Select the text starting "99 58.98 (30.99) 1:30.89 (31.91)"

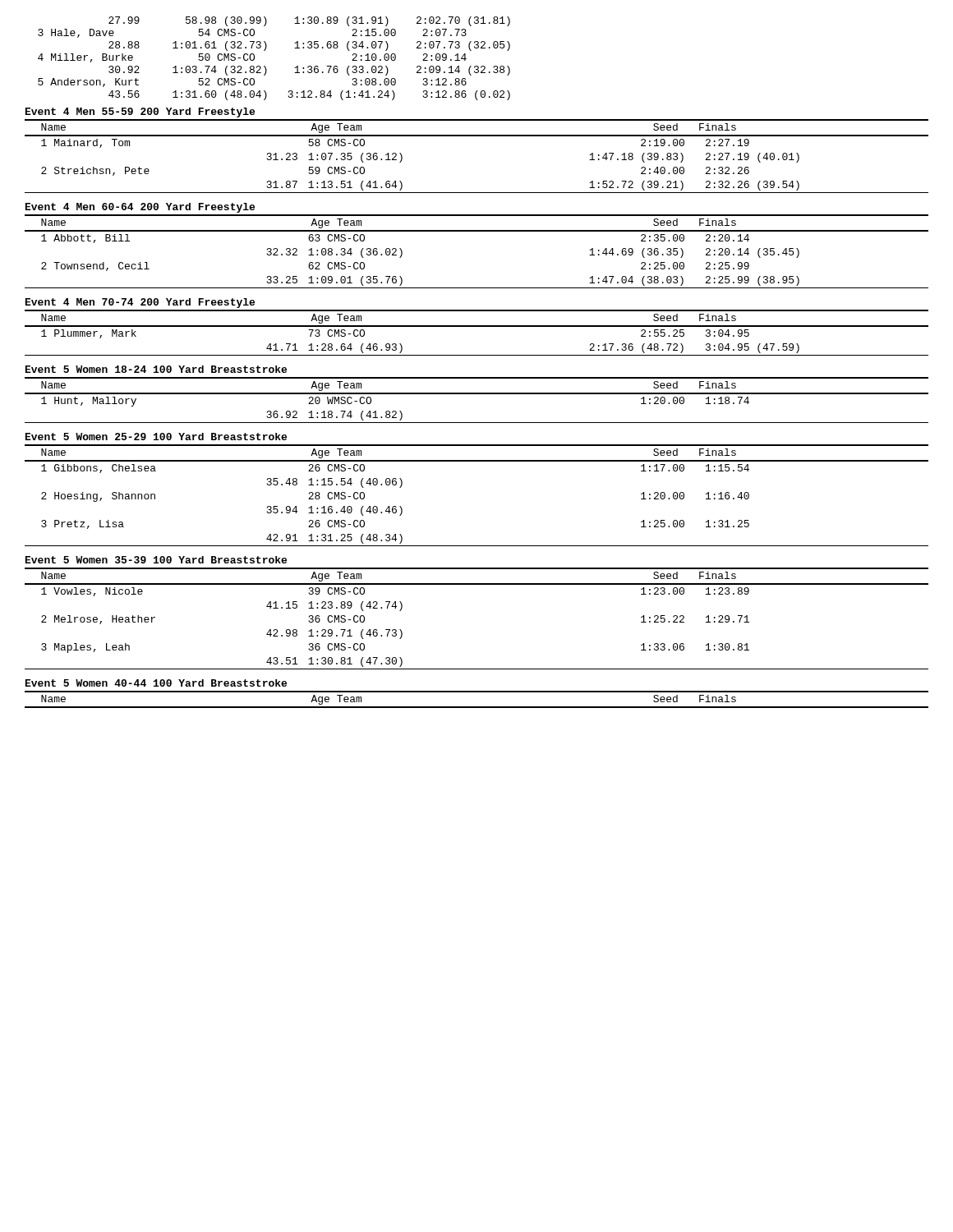268,58
